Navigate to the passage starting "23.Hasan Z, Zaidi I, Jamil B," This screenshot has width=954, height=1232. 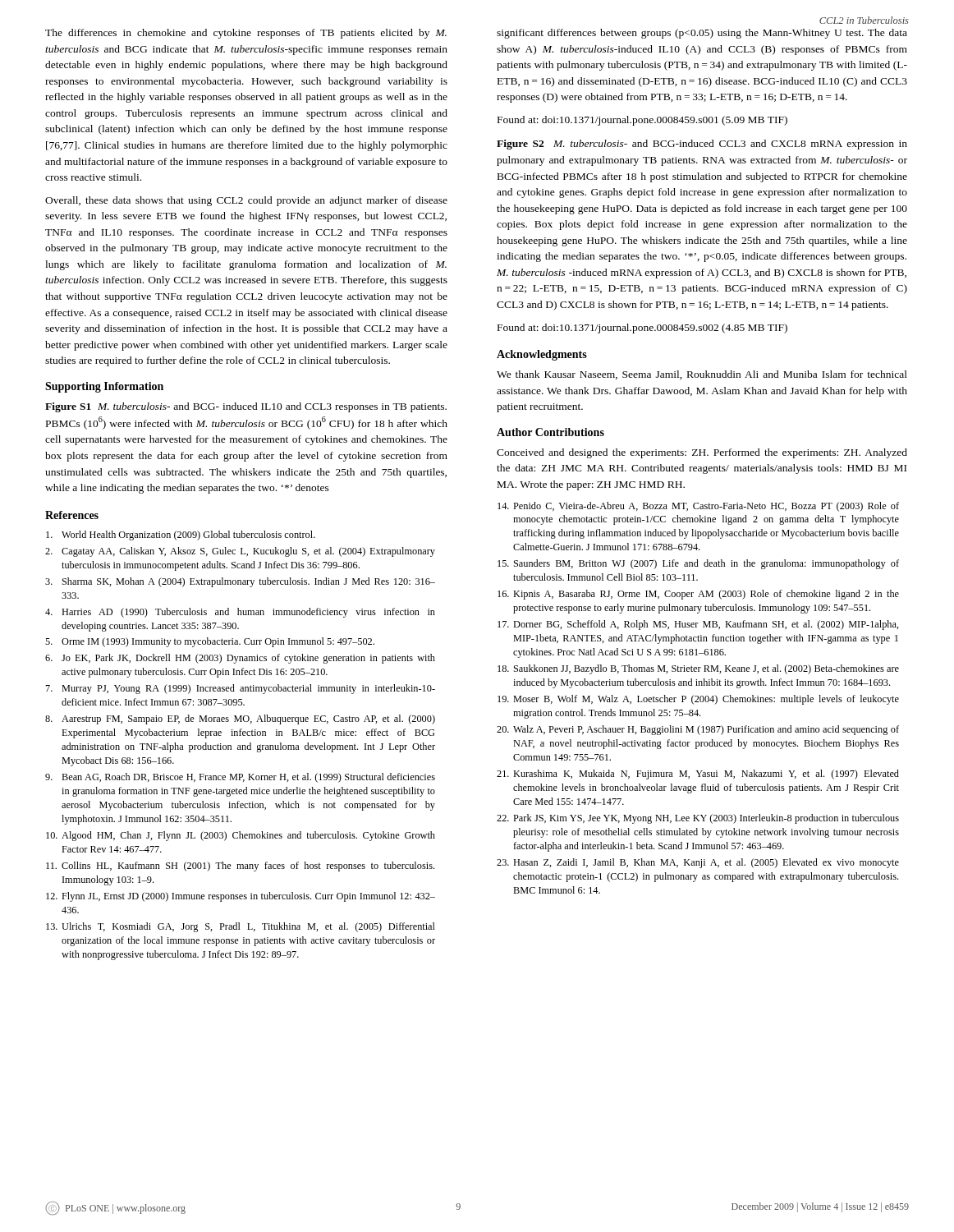tap(698, 877)
